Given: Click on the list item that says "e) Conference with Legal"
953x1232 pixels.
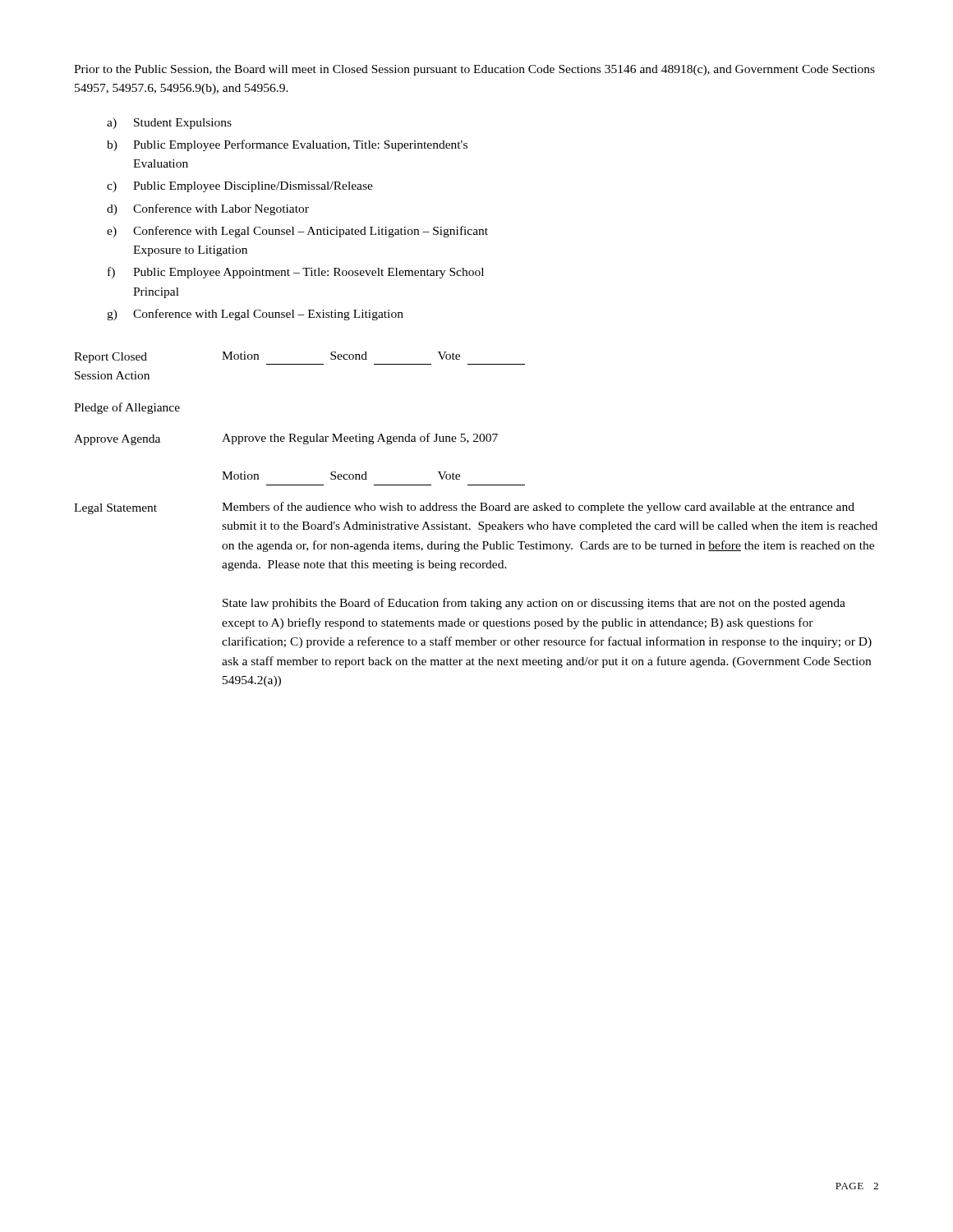Looking at the screenshot, I should 493,240.
